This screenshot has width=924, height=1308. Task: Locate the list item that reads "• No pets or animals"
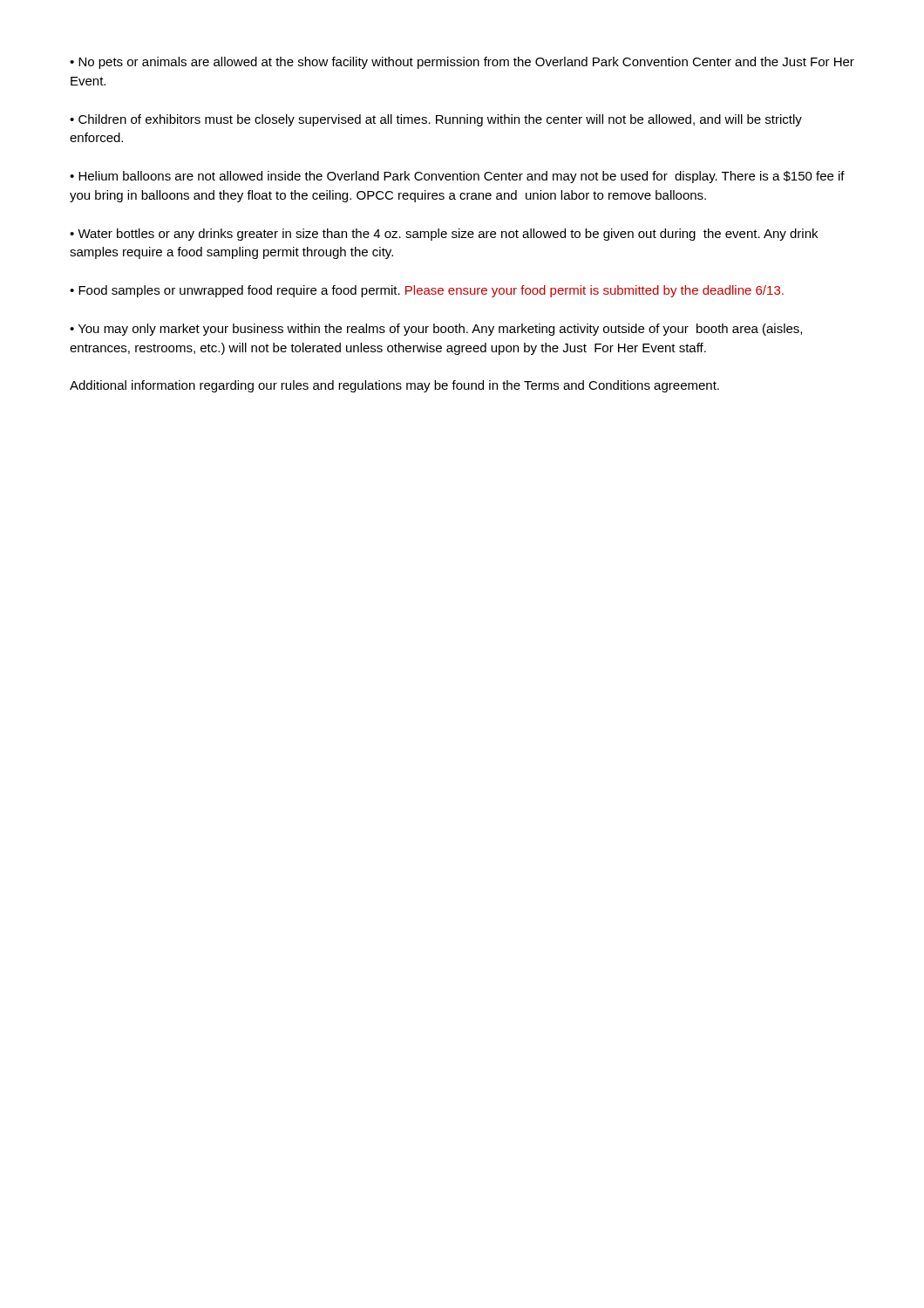tap(462, 71)
